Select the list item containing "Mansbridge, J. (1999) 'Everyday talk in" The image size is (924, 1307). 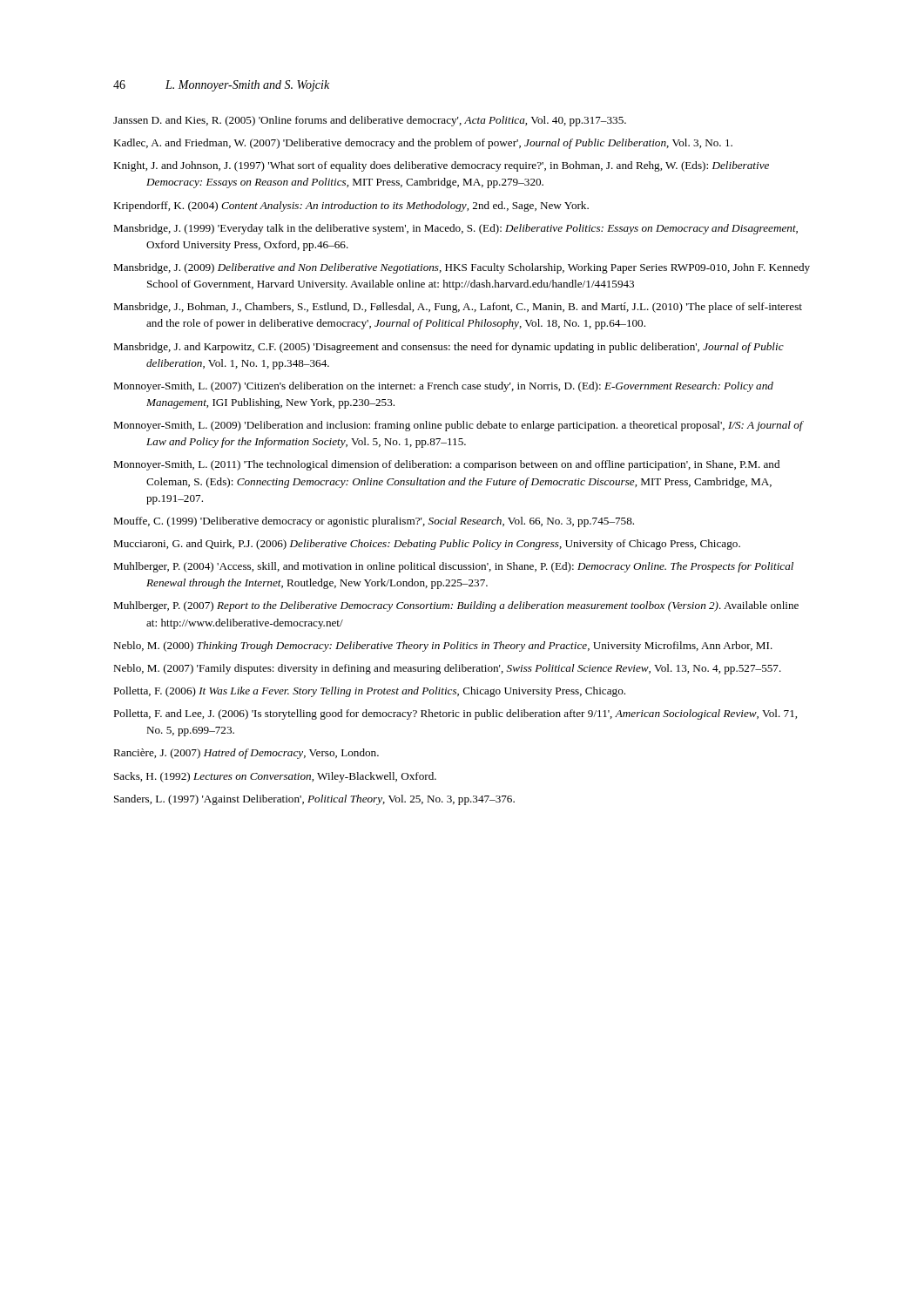tap(456, 236)
